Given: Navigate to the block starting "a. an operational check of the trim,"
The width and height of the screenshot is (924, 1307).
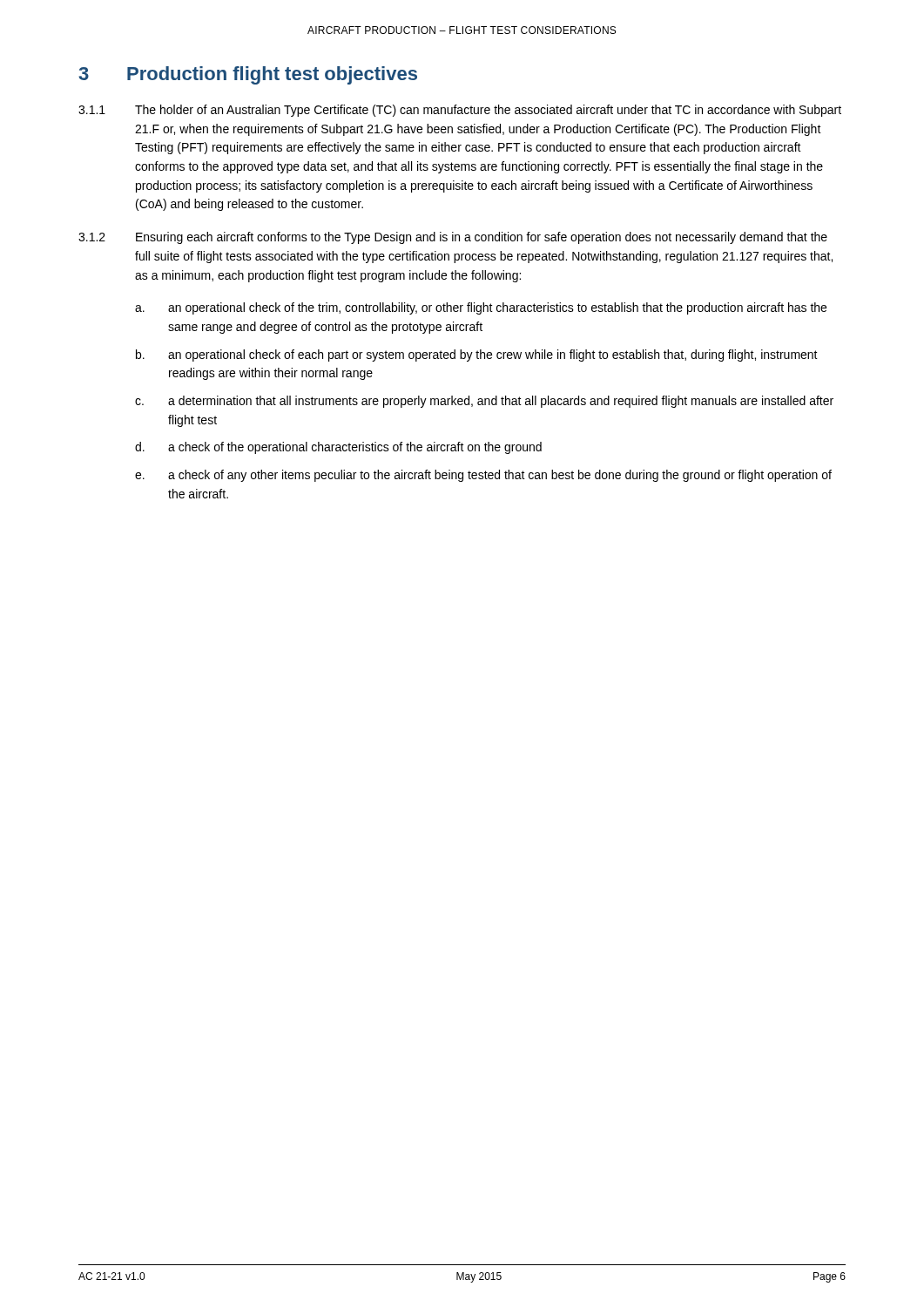Looking at the screenshot, I should (490, 318).
